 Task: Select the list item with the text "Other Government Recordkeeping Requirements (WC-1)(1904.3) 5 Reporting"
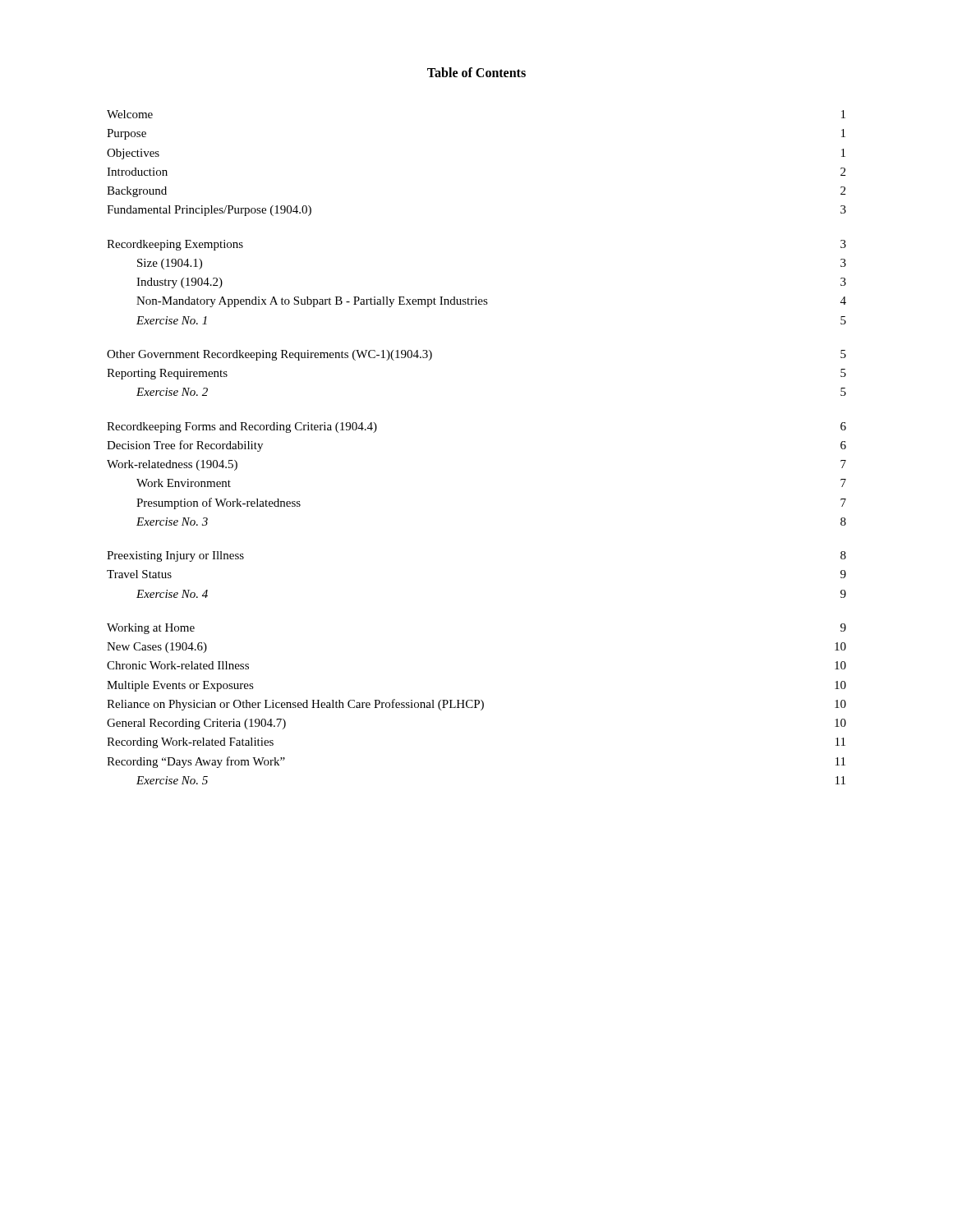click(x=270, y=355)
